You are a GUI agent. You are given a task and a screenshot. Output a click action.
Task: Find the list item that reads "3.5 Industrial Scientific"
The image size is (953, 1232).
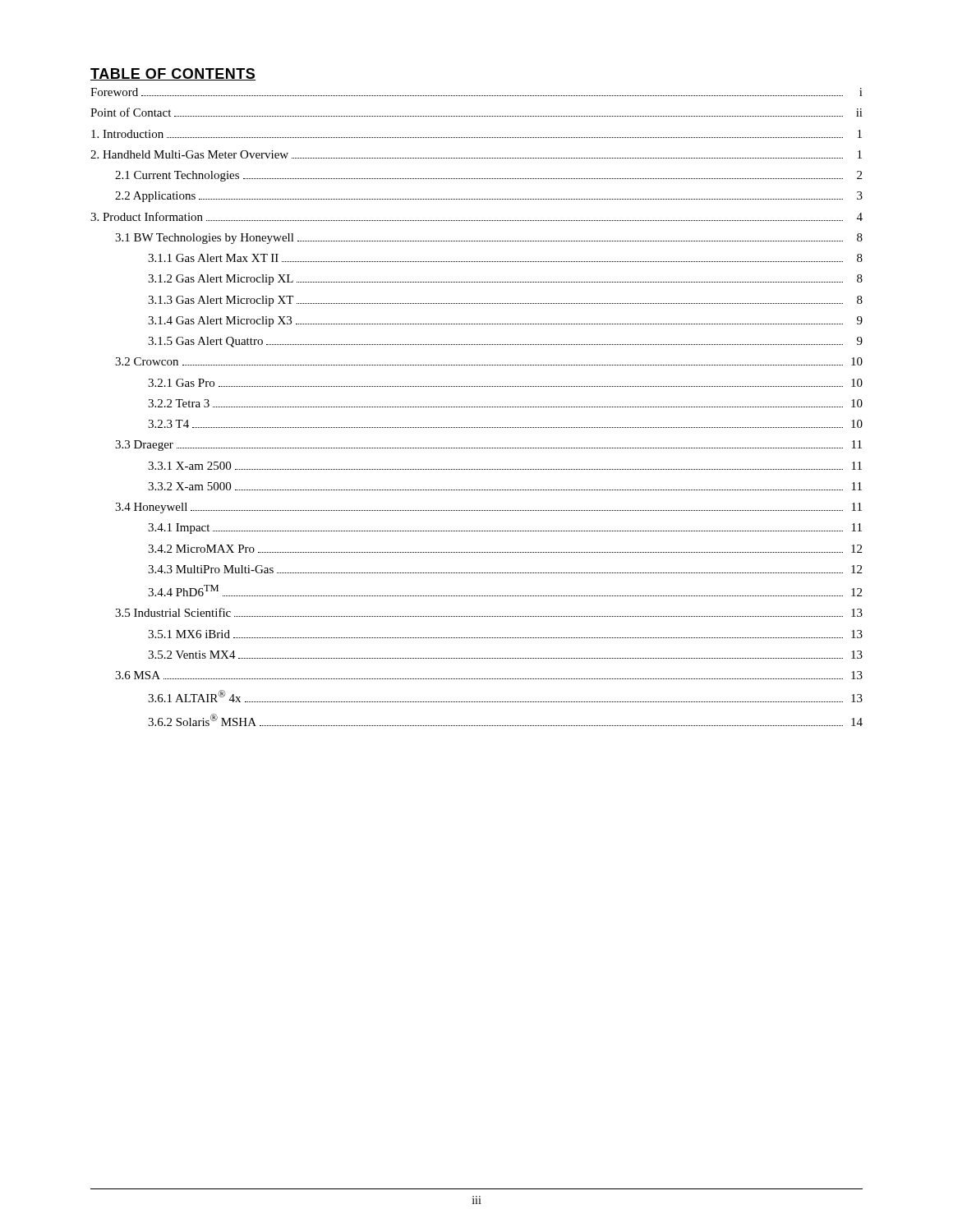(489, 613)
